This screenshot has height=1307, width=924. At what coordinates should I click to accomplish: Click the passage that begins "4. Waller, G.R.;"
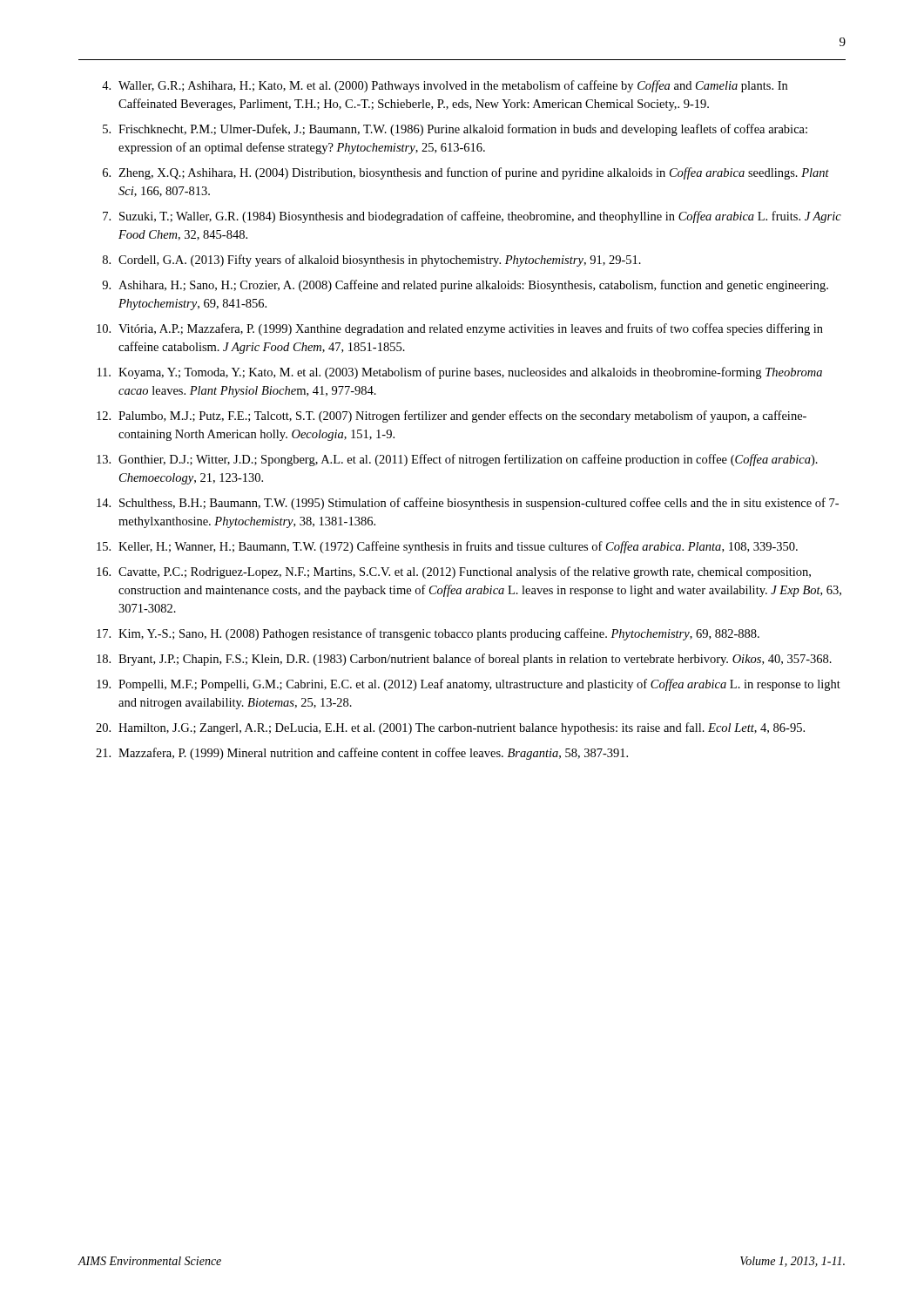coord(462,95)
